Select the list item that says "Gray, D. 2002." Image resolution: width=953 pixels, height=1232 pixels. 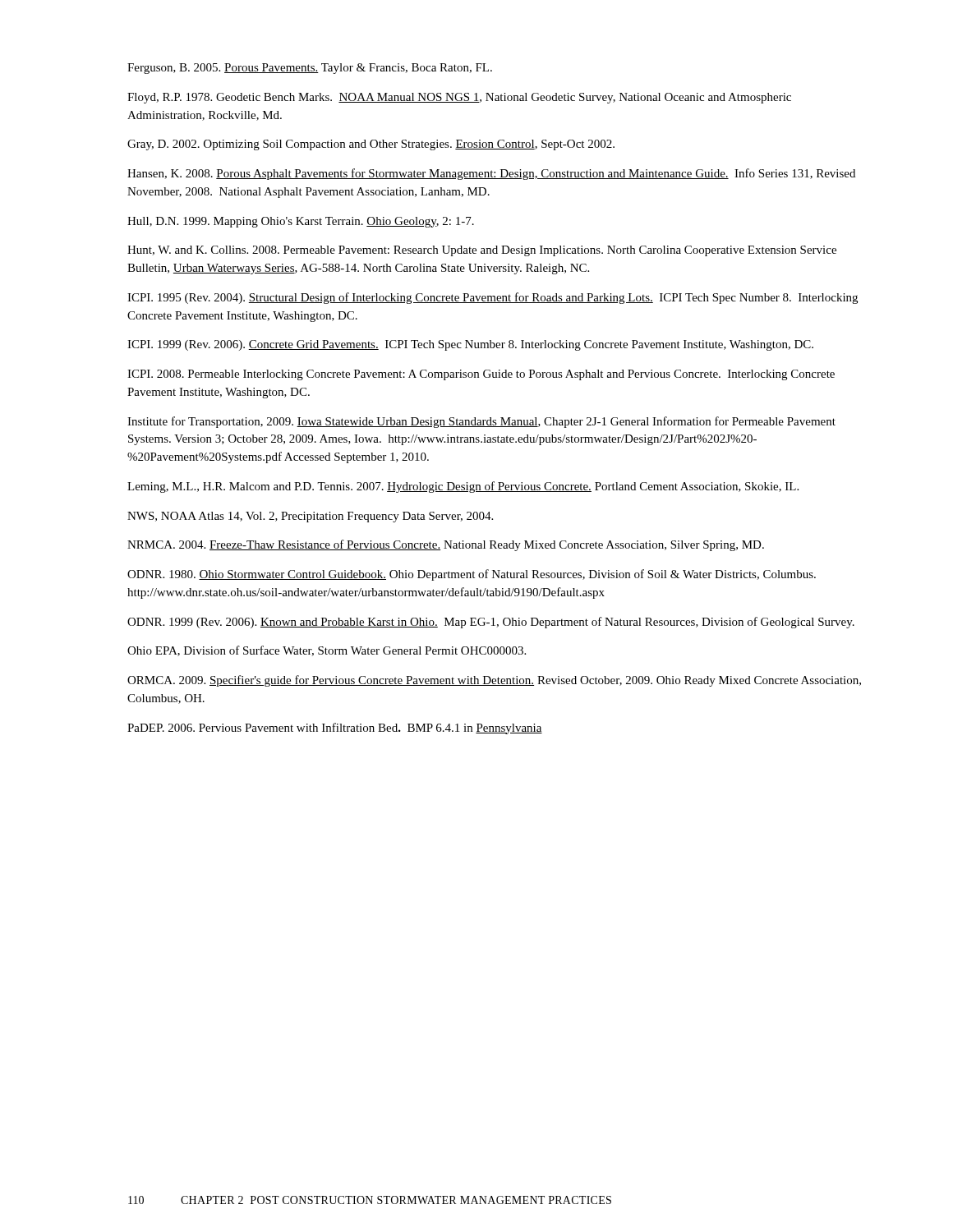click(371, 144)
